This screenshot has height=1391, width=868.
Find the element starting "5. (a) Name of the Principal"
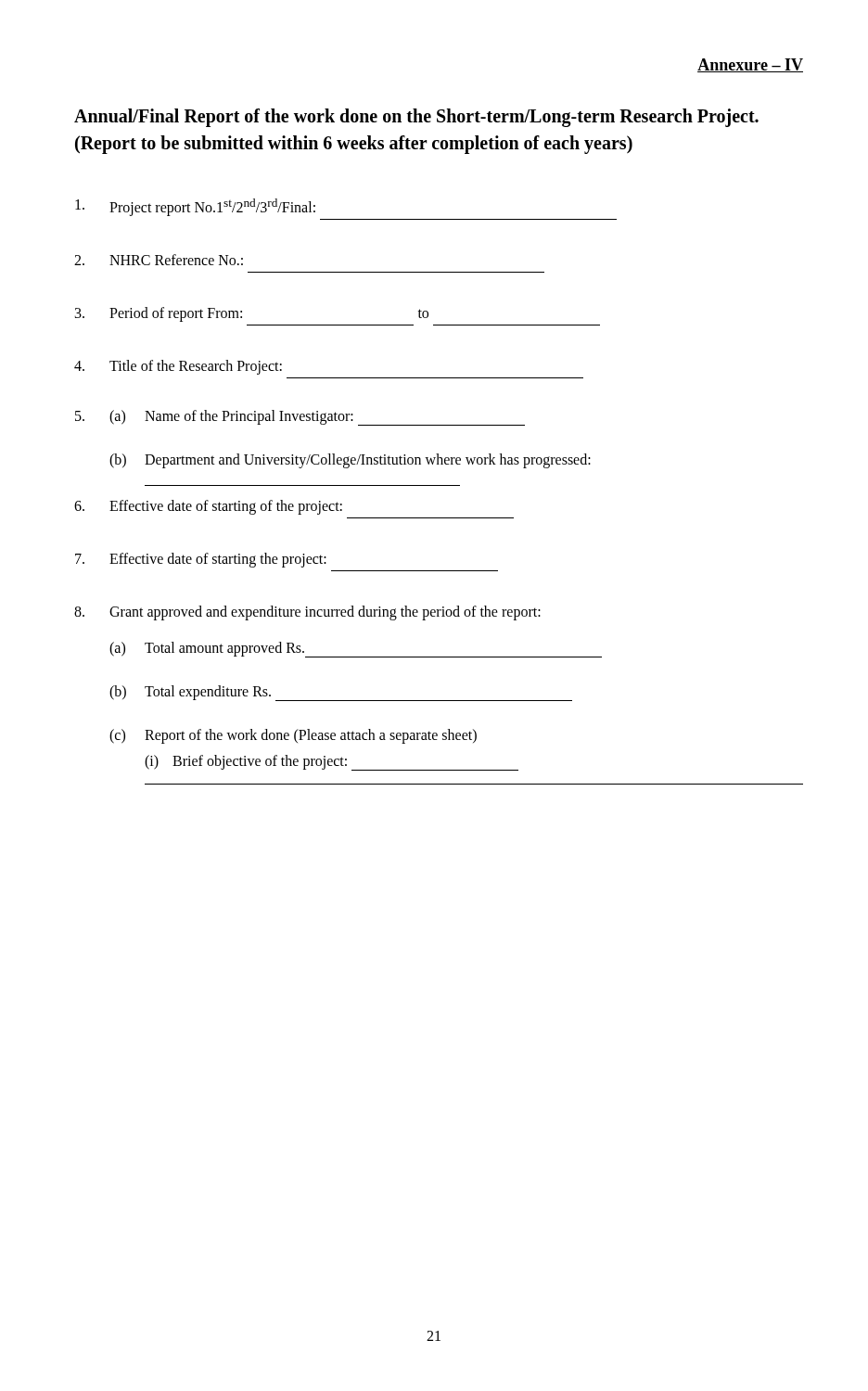click(439, 417)
